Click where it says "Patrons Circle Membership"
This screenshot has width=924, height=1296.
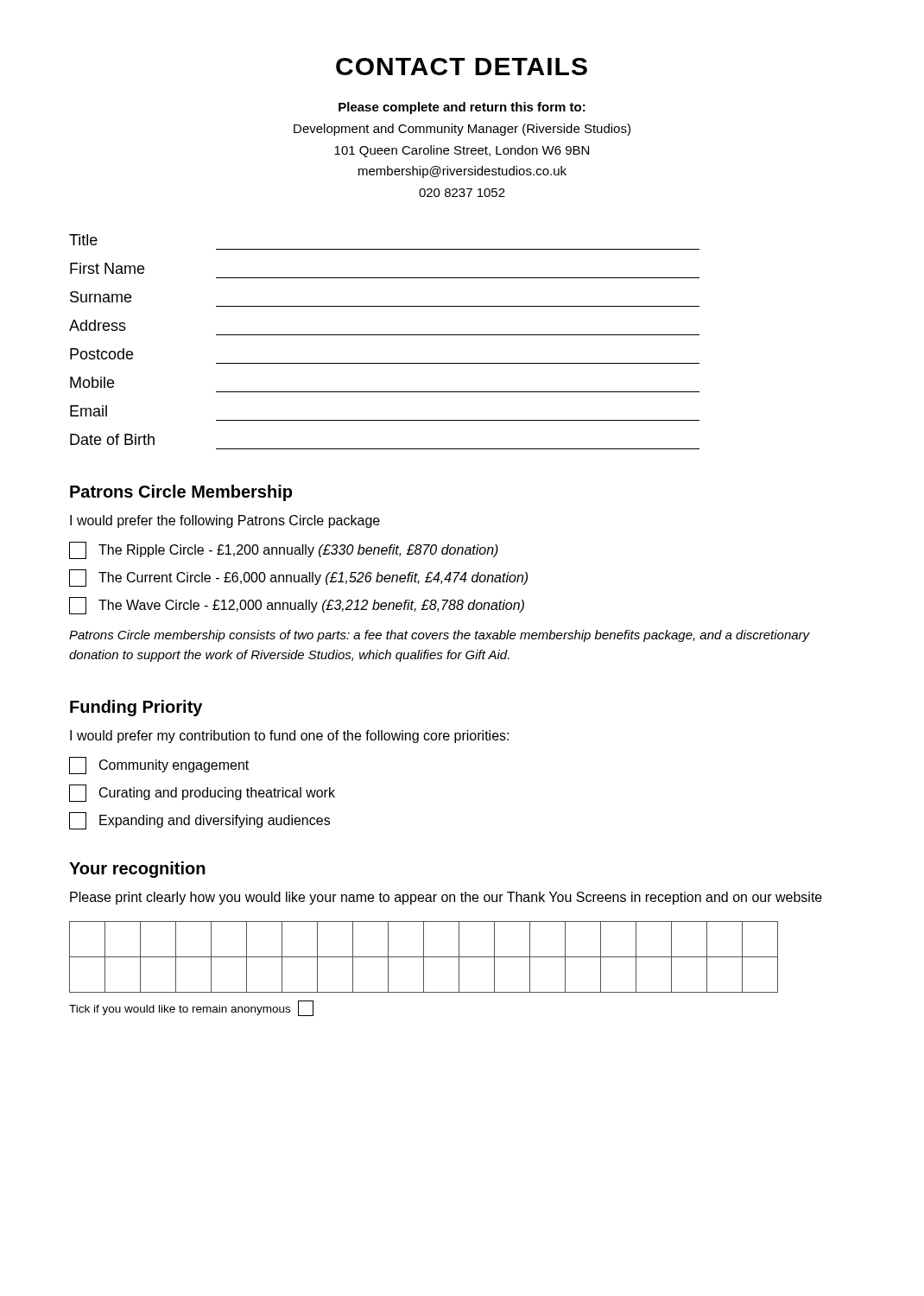tap(181, 491)
